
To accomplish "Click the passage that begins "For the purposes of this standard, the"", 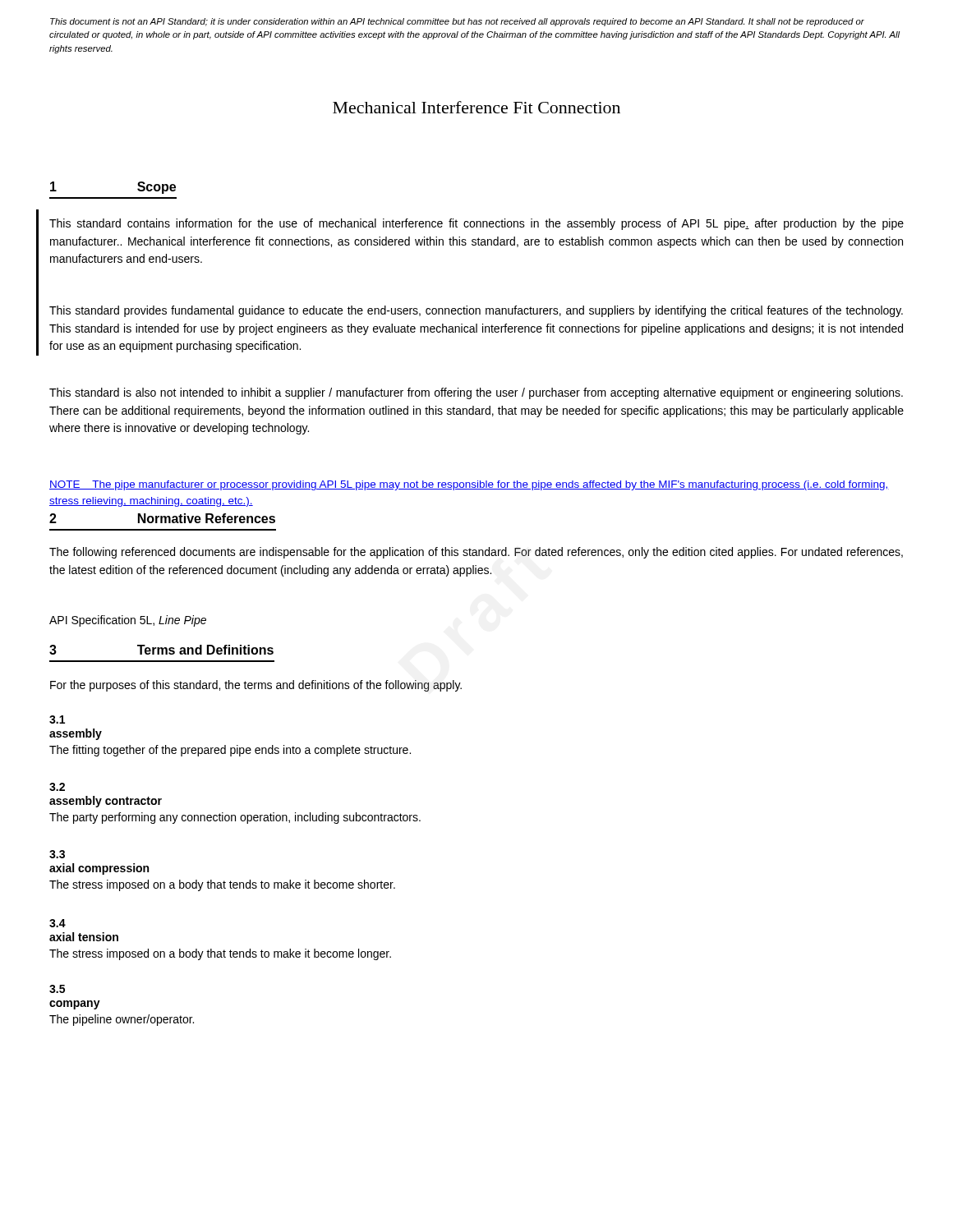I will click(x=256, y=686).
